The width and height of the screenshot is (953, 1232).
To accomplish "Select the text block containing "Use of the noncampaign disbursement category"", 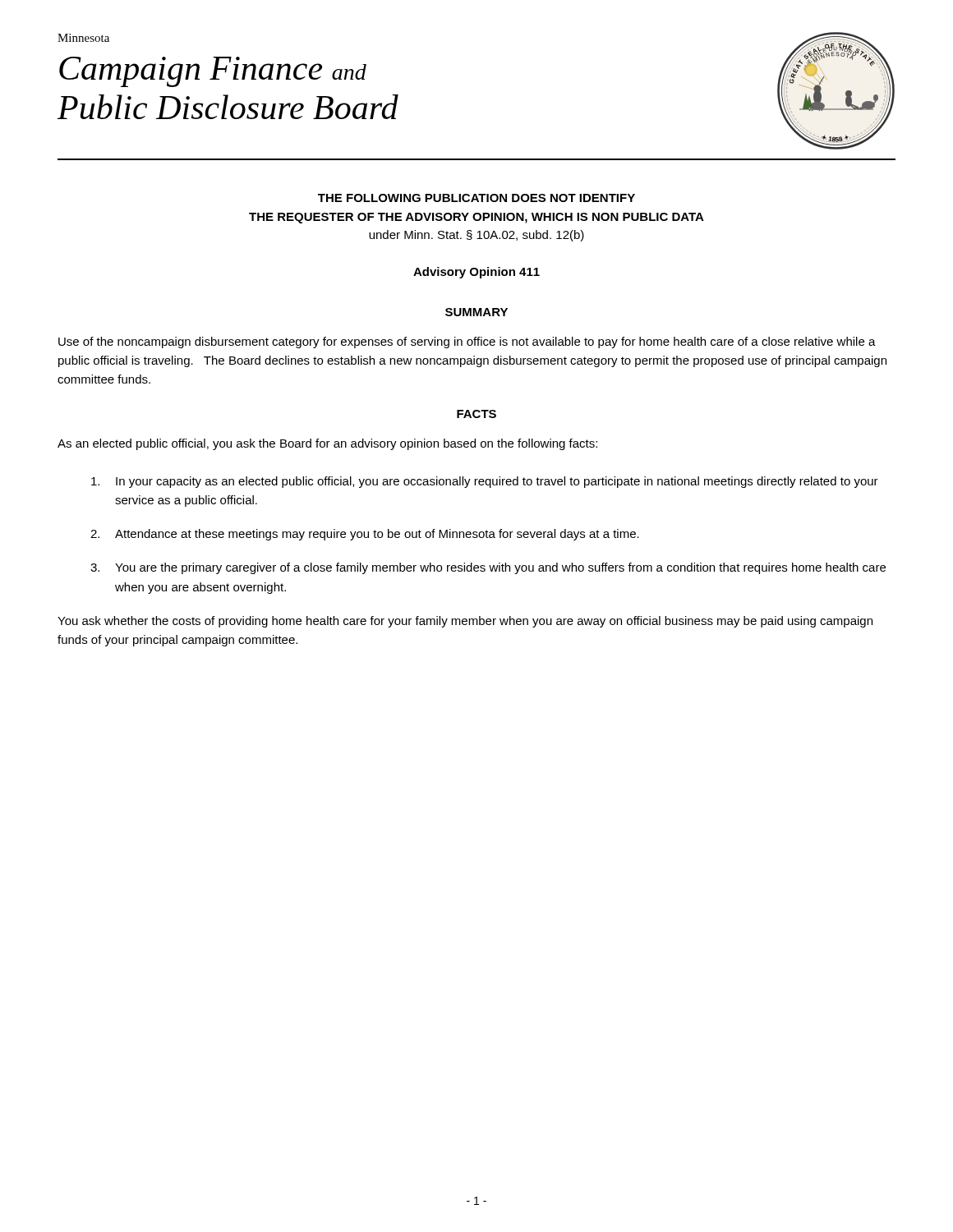I will [472, 360].
